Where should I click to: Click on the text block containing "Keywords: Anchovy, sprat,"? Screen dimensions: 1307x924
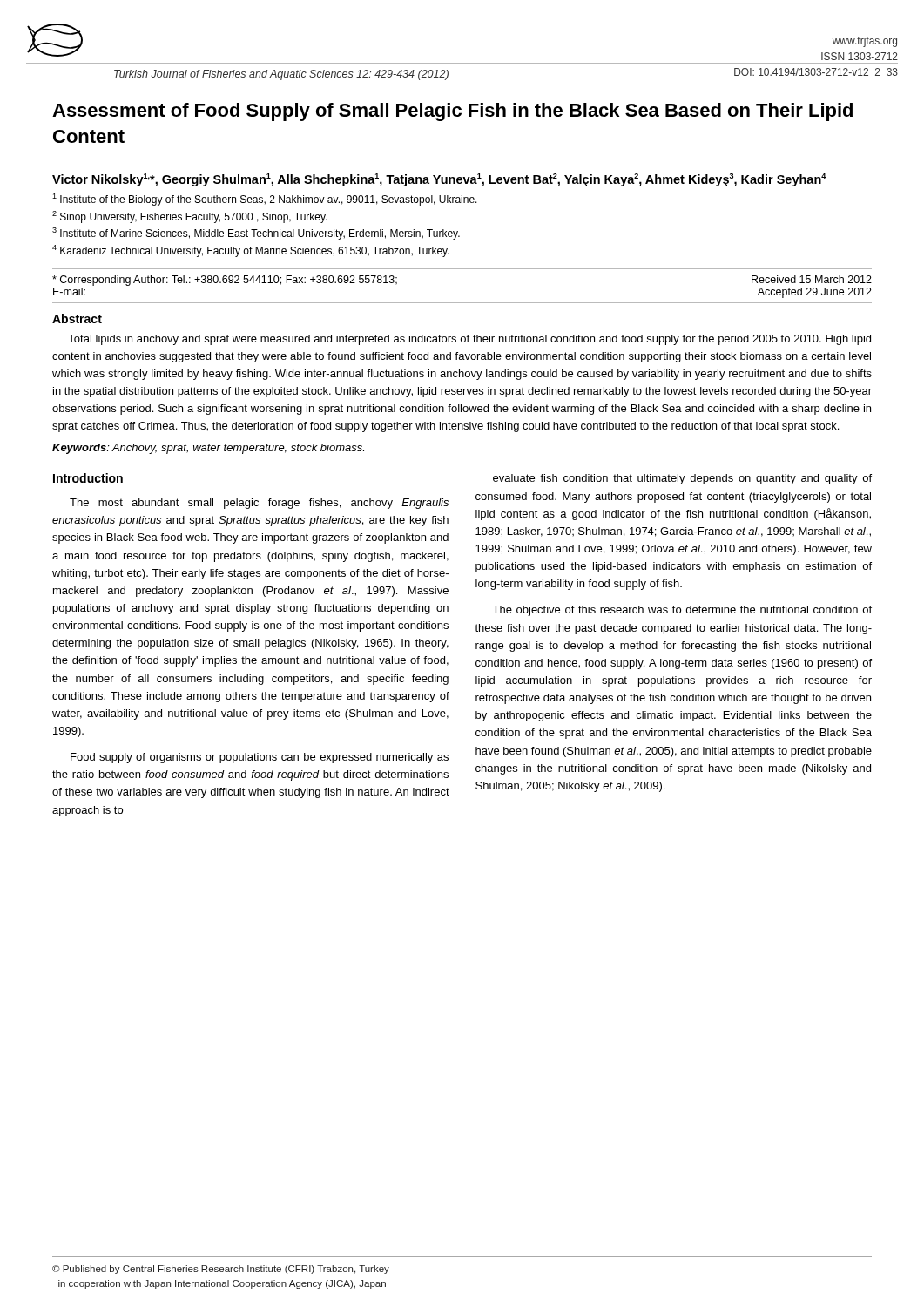[x=209, y=448]
